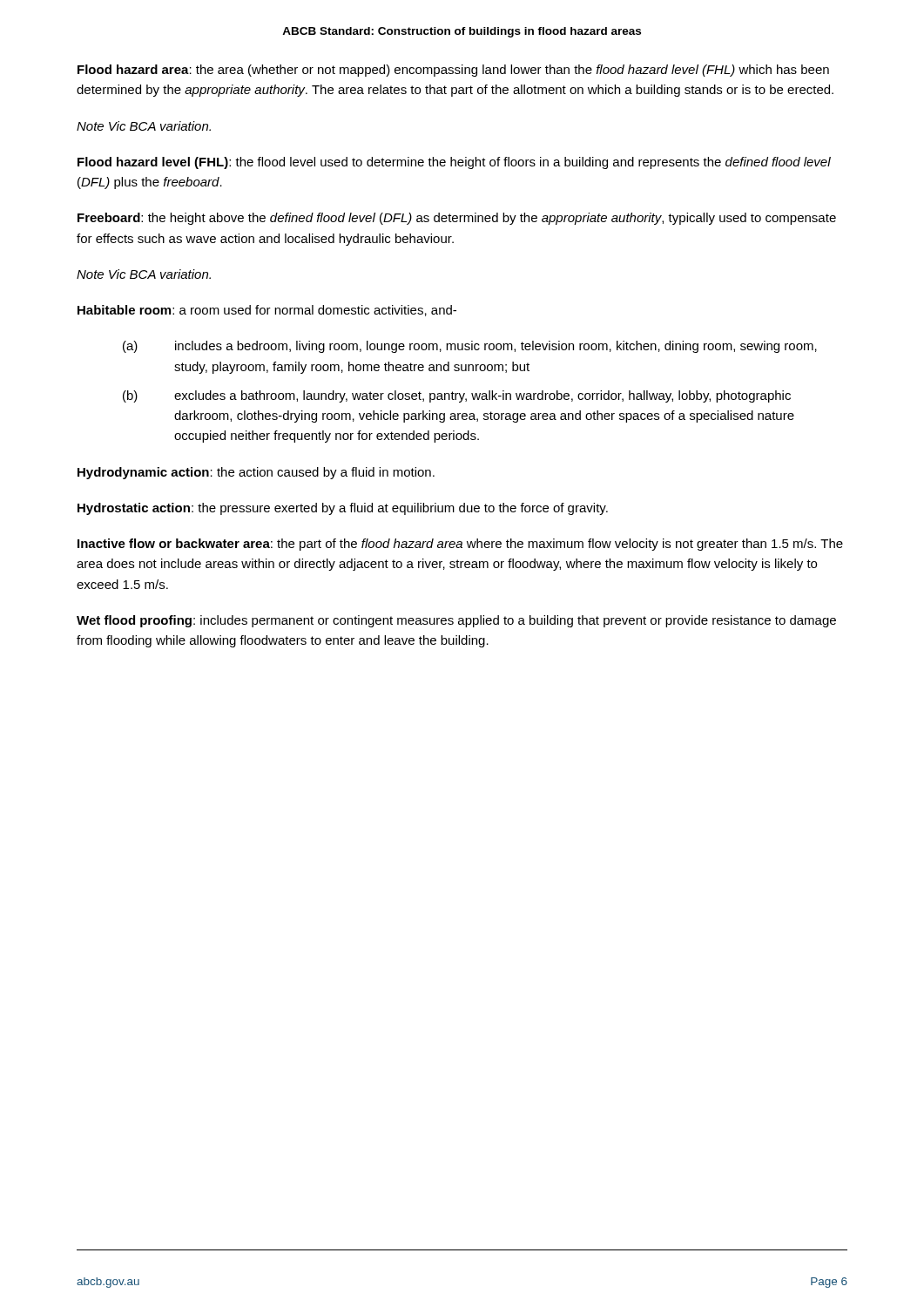Locate the list item that says "(b) excludes a bathroom, laundry, water closet,"
924x1307 pixels.
[462, 415]
